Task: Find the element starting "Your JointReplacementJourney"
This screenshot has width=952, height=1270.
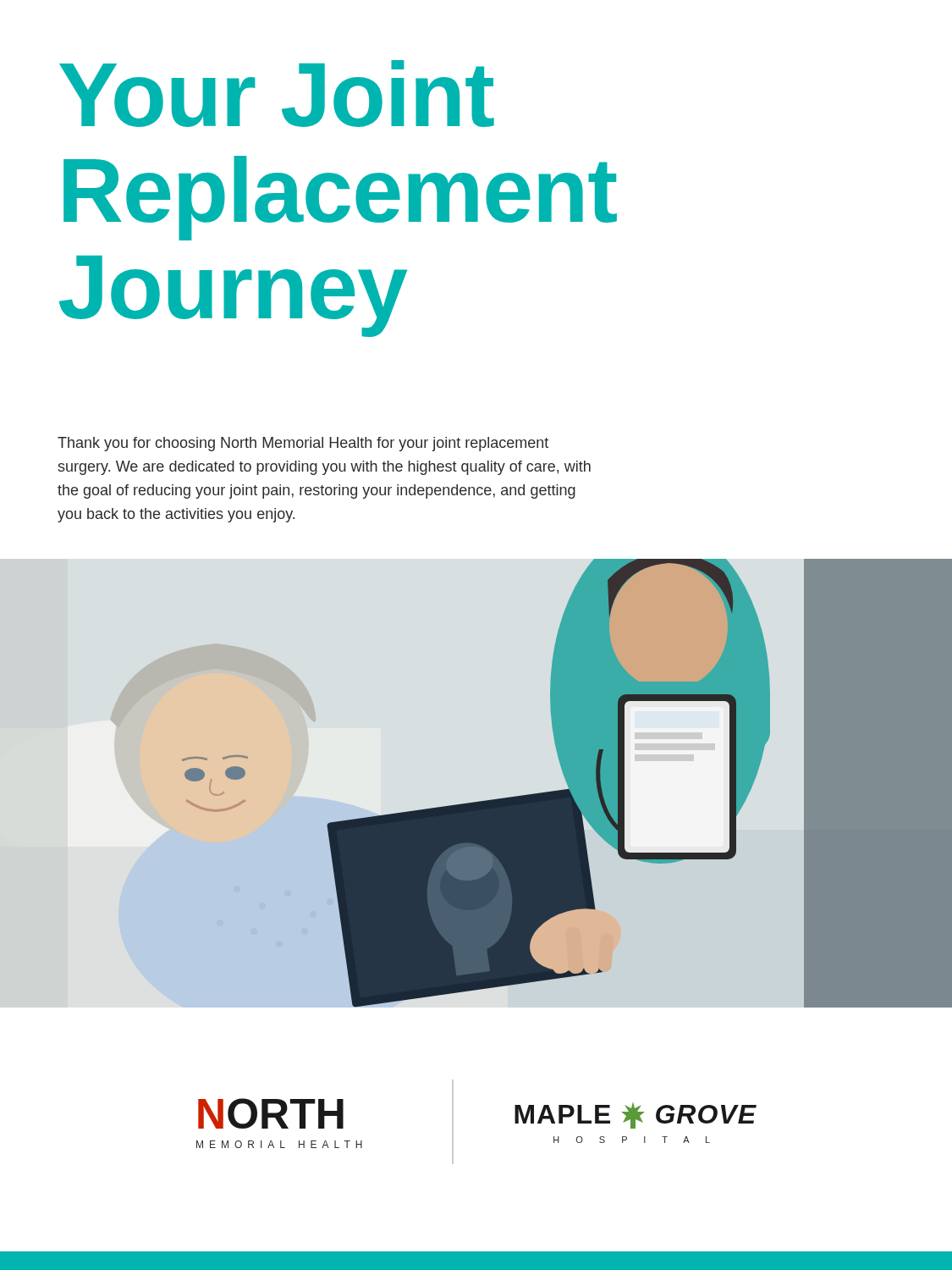Action: pyautogui.click(x=354, y=191)
